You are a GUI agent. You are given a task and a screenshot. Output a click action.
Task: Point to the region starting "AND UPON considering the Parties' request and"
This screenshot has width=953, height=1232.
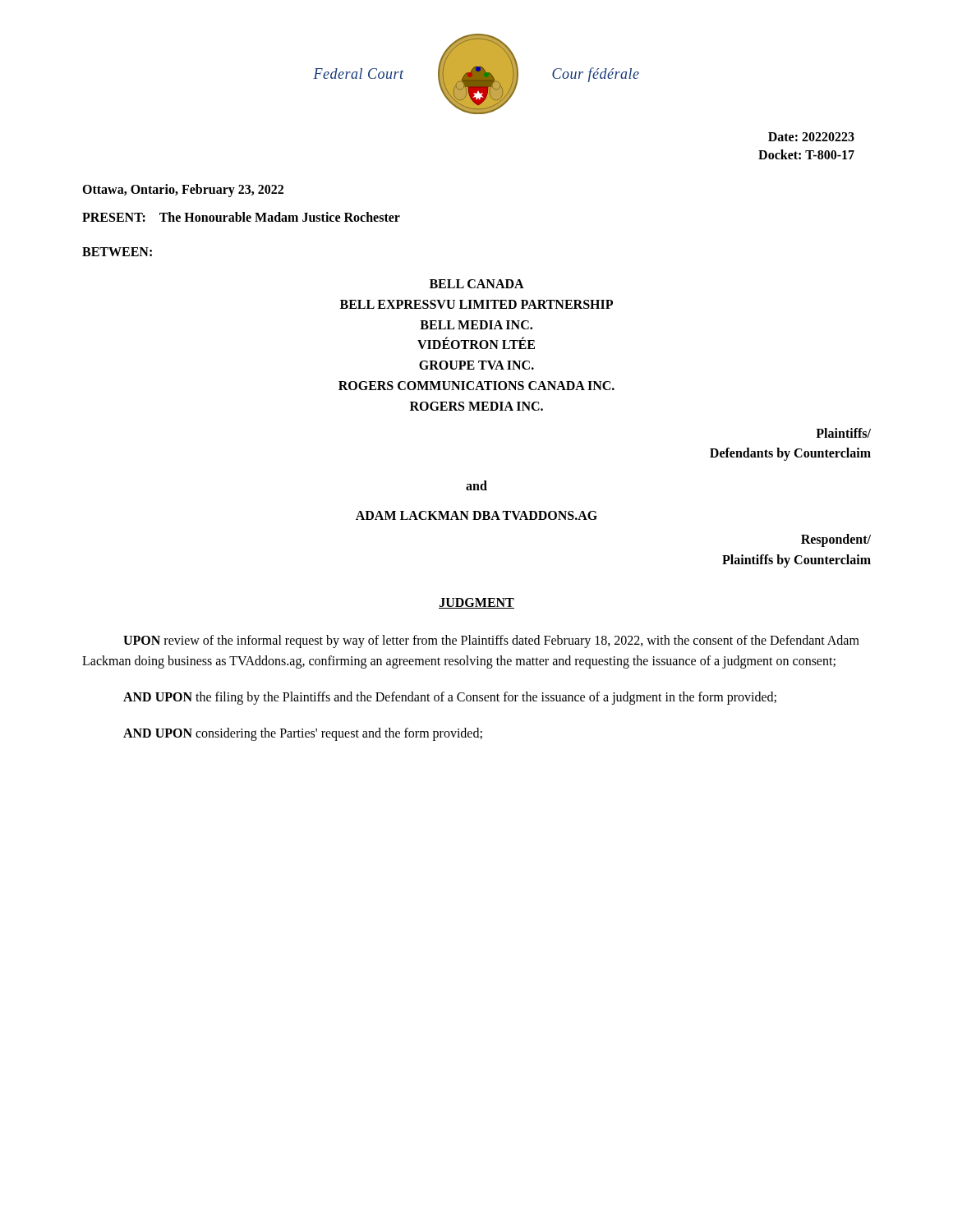coord(303,733)
